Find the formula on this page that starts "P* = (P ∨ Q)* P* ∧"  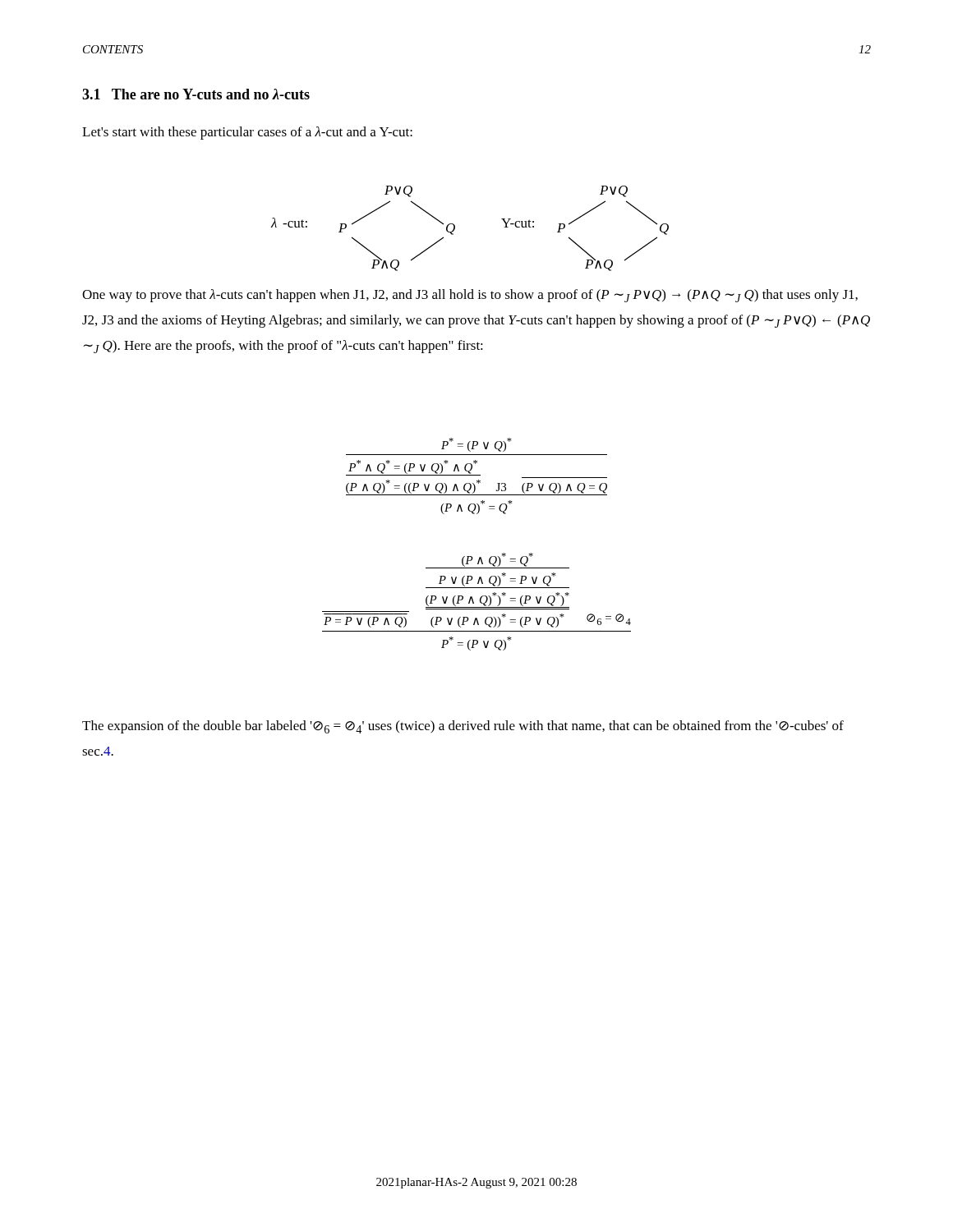476,475
